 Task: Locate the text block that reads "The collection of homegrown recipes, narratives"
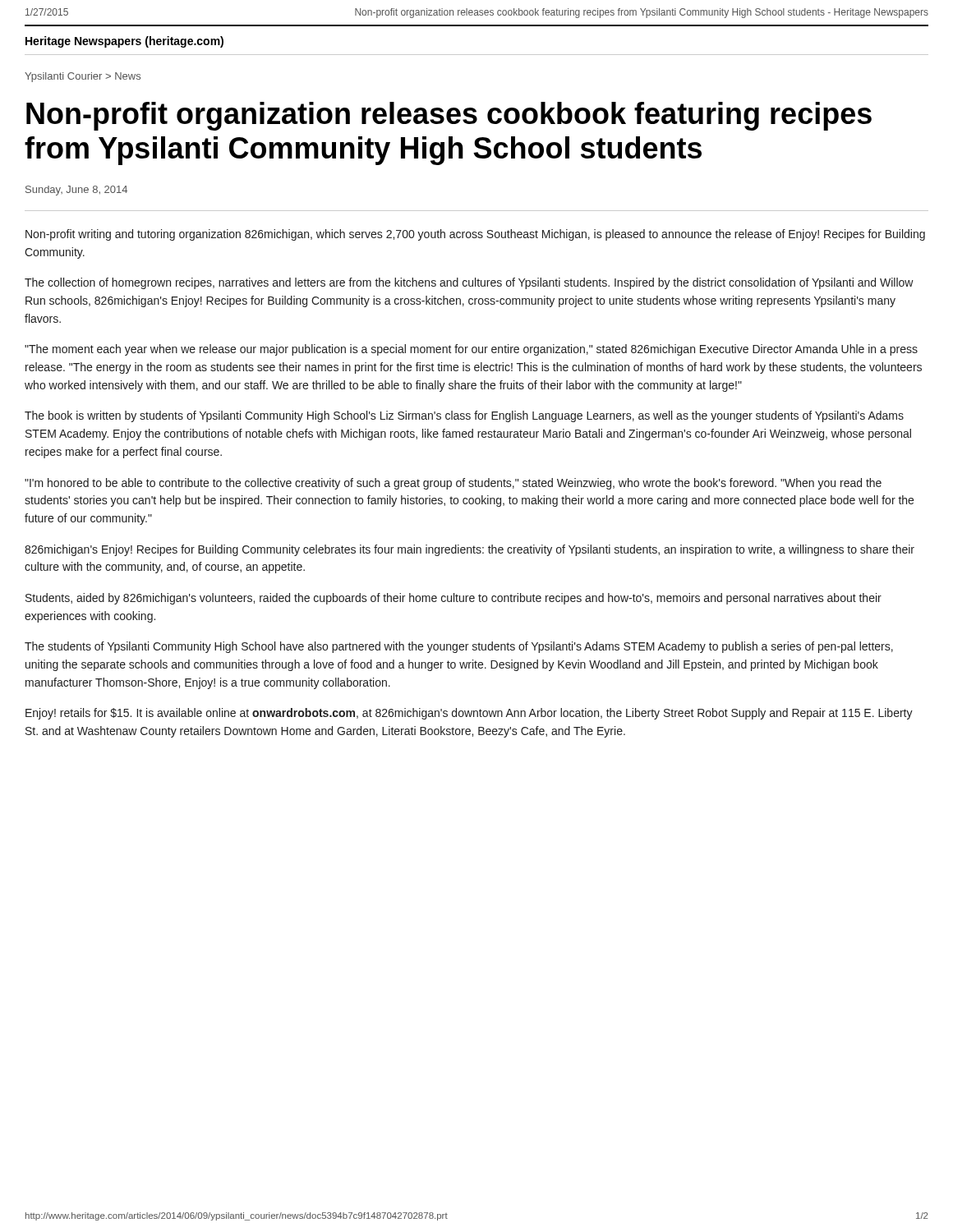(476, 301)
